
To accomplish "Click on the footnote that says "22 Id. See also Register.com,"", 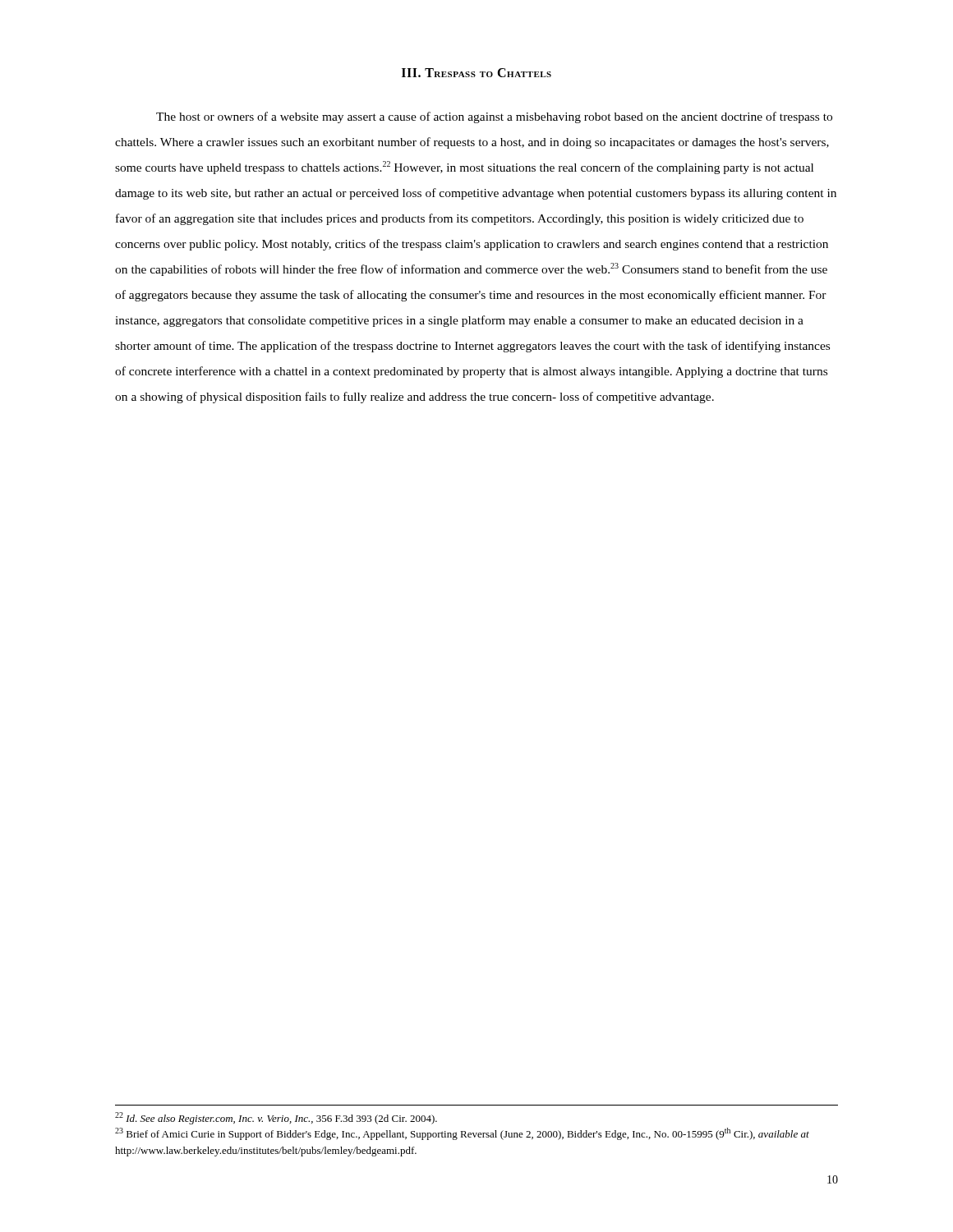I will click(276, 1117).
